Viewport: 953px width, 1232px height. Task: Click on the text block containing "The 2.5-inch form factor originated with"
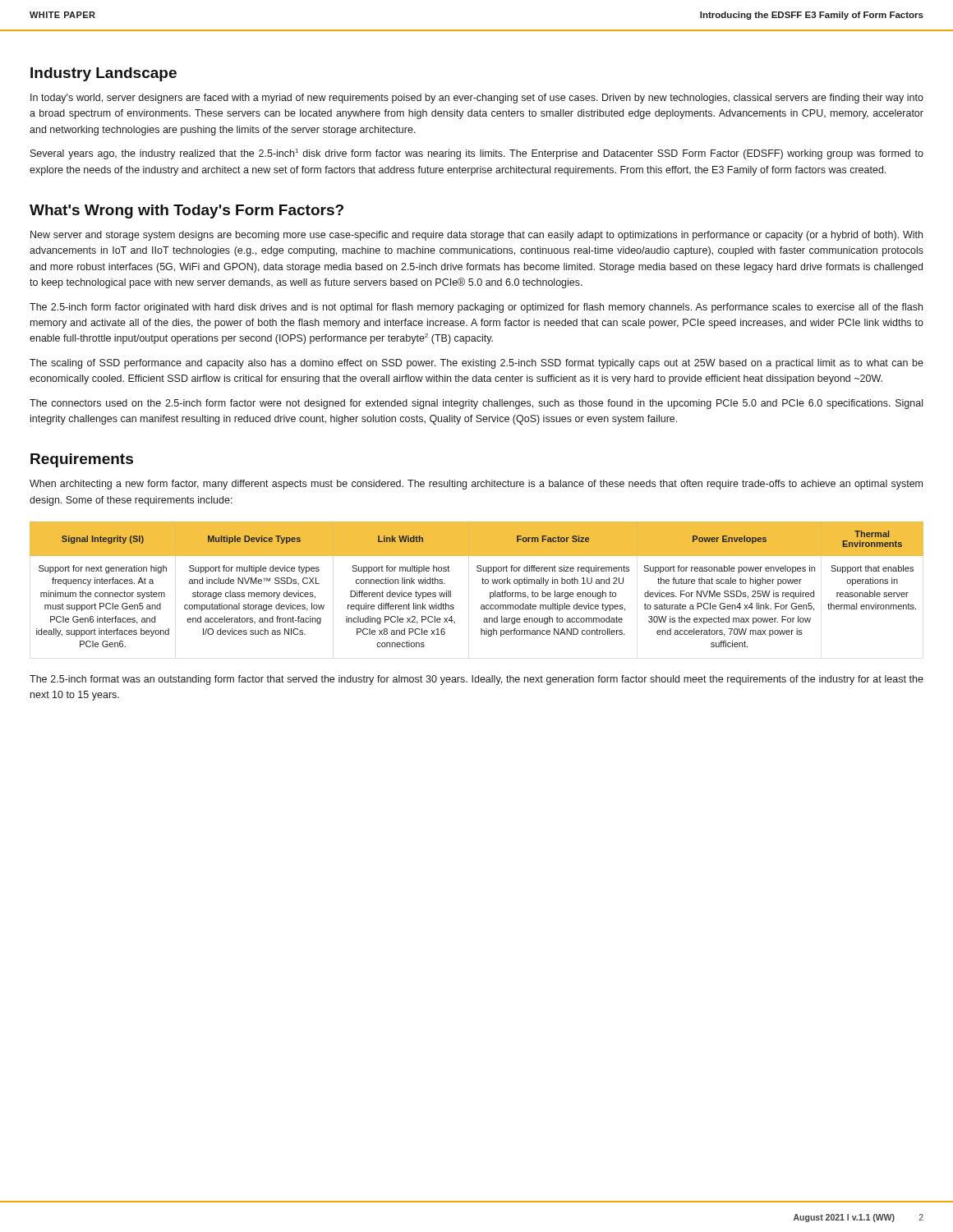[476, 323]
